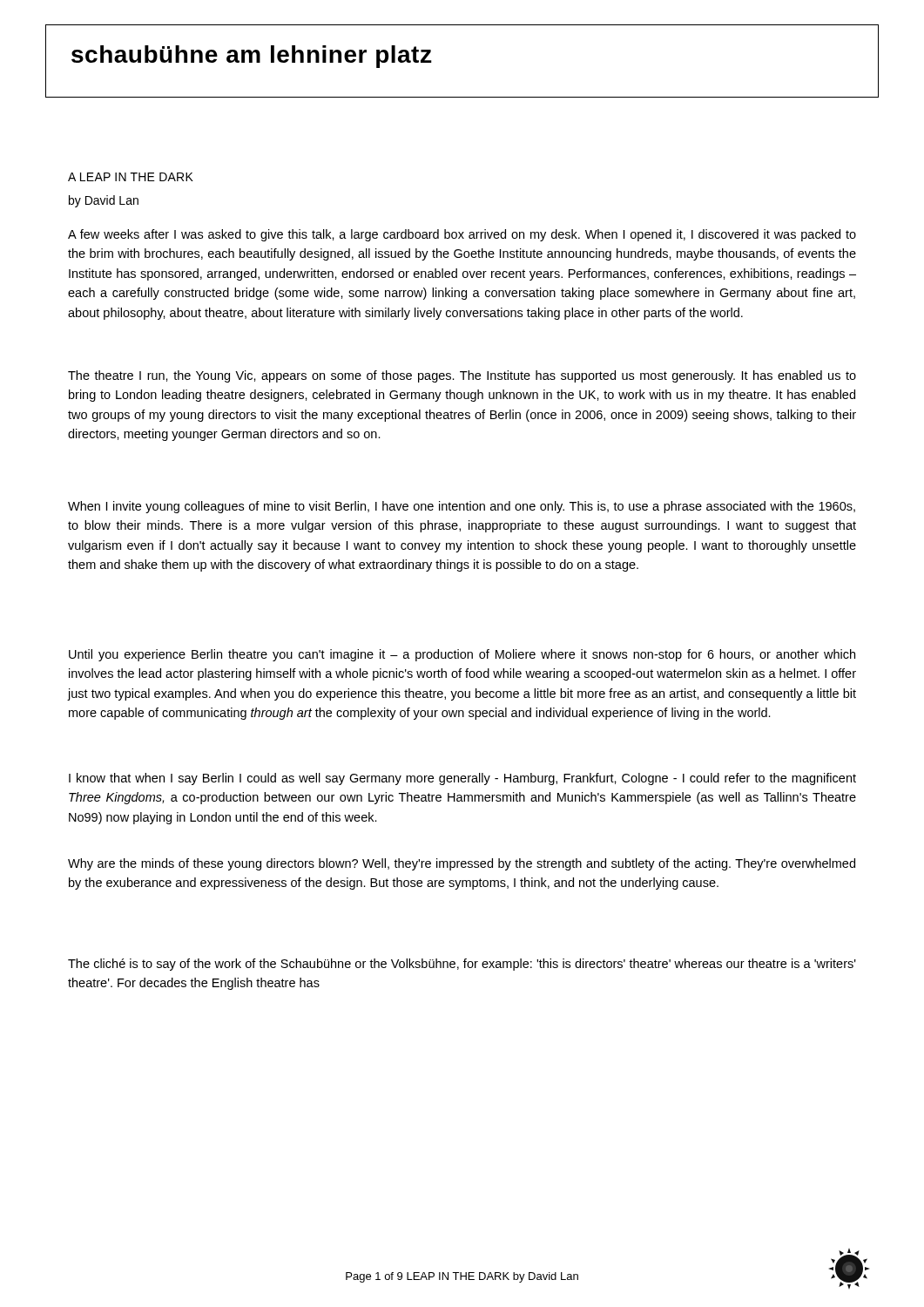Click on the block starting "Until you experience Berlin theatre you can't"

[x=462, y=684]
